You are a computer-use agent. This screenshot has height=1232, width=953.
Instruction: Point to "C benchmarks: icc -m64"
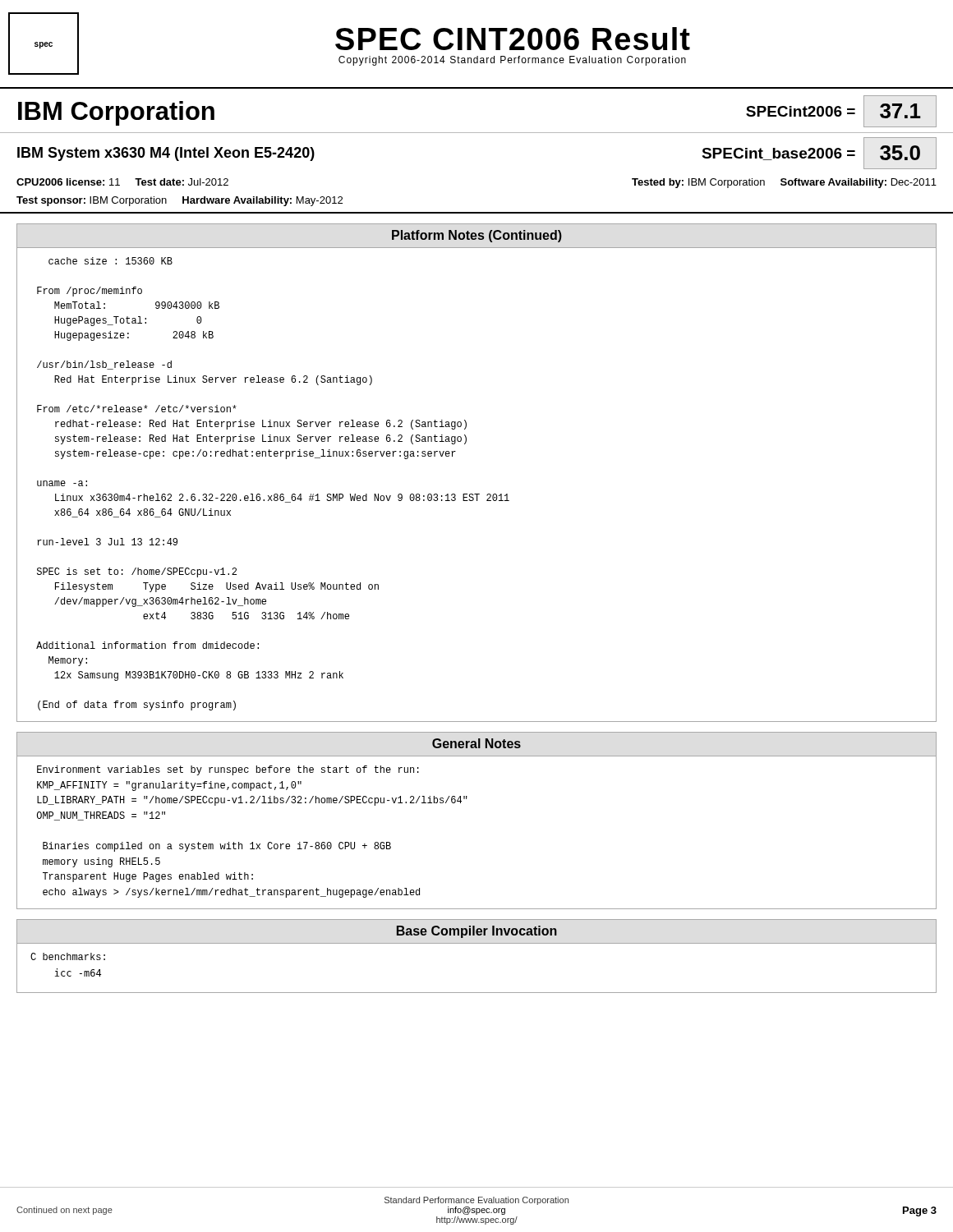click(x=69, y=966)
